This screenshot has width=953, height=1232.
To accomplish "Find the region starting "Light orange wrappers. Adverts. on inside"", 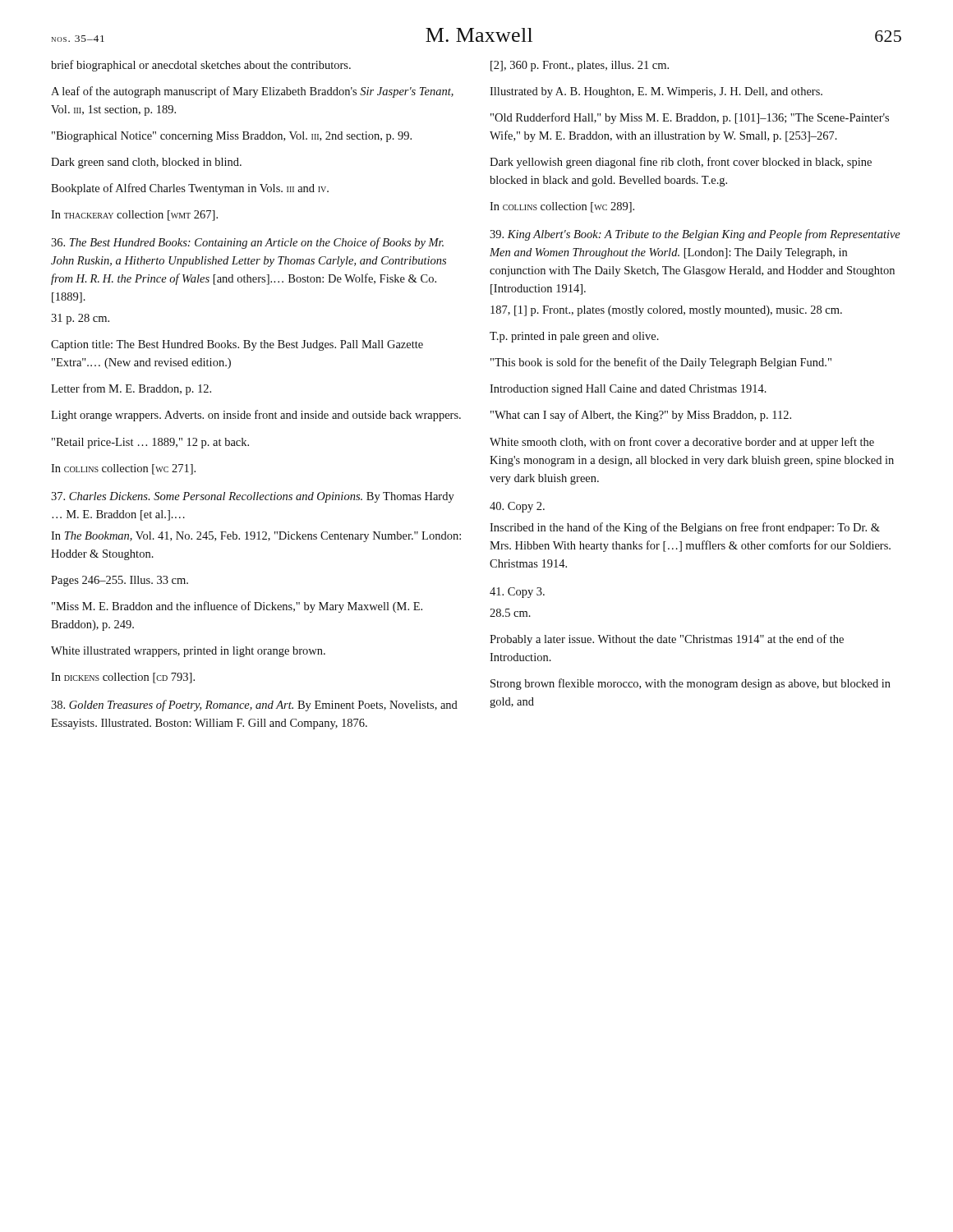I will [x=256, y=415].
